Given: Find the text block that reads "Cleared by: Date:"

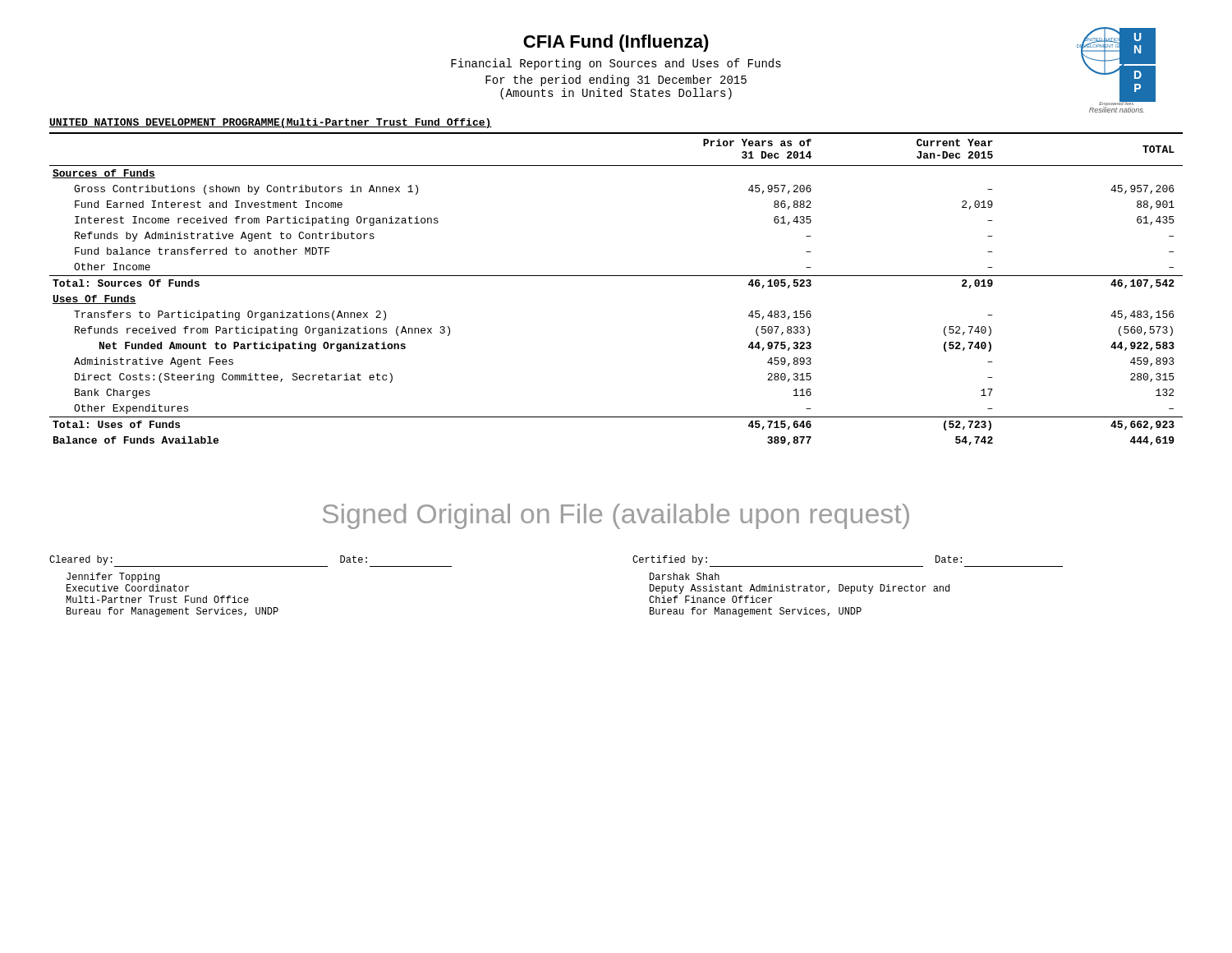Looking at the screenshot, I should tap(81, 562).
